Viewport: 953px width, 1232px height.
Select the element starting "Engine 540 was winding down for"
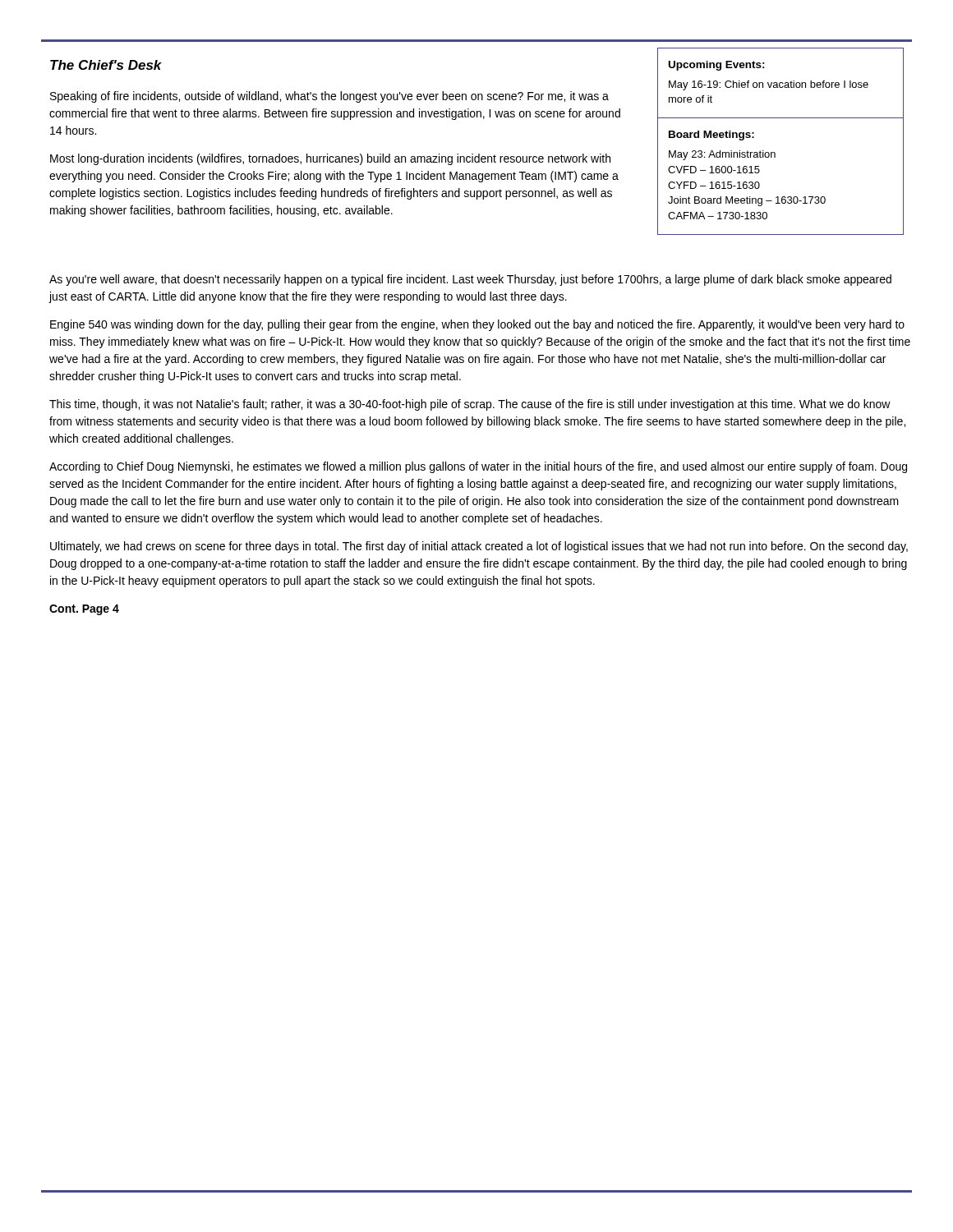coord(481,351)
